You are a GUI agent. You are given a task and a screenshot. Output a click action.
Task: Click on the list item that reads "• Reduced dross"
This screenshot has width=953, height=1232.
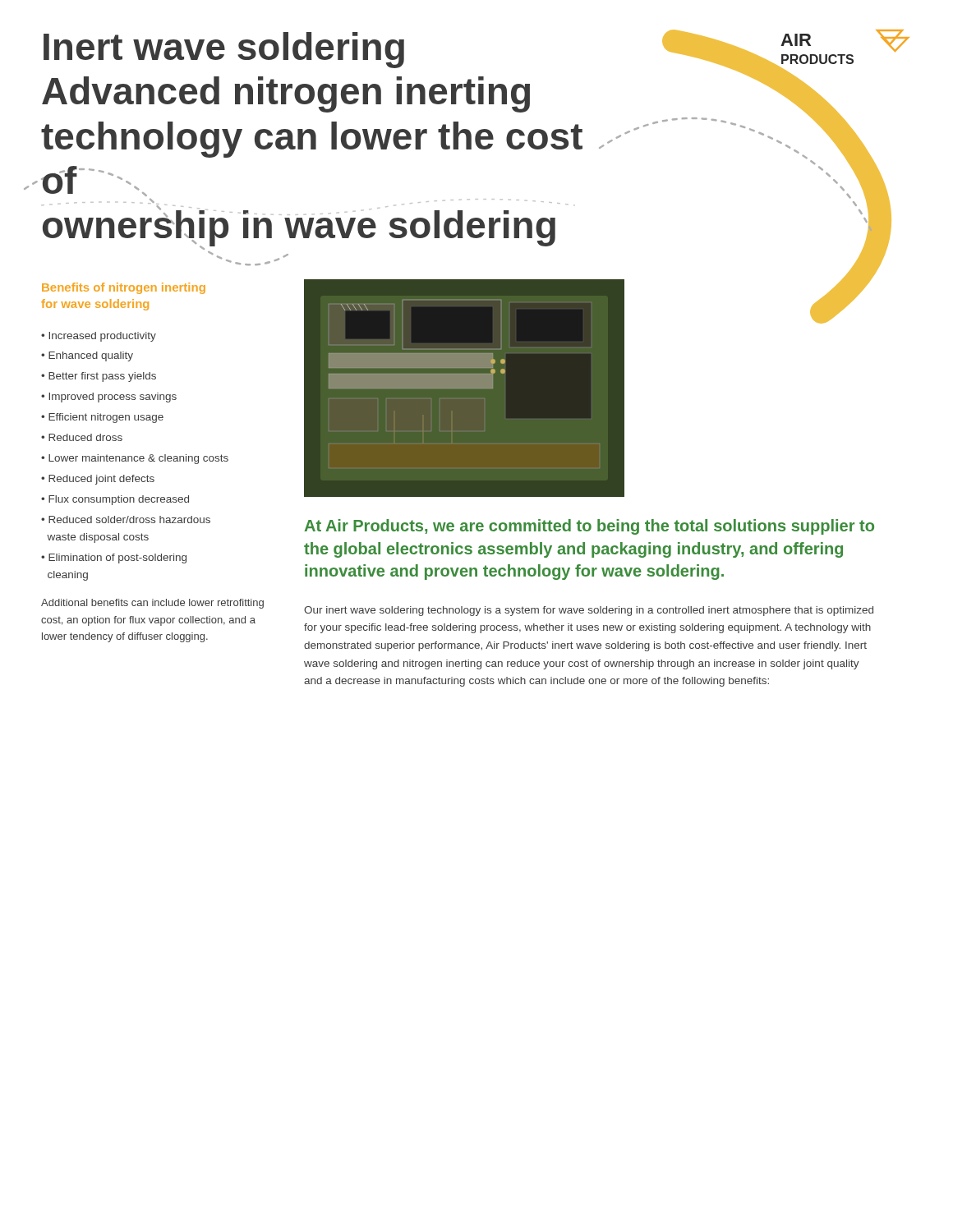[x=82, y=437]
